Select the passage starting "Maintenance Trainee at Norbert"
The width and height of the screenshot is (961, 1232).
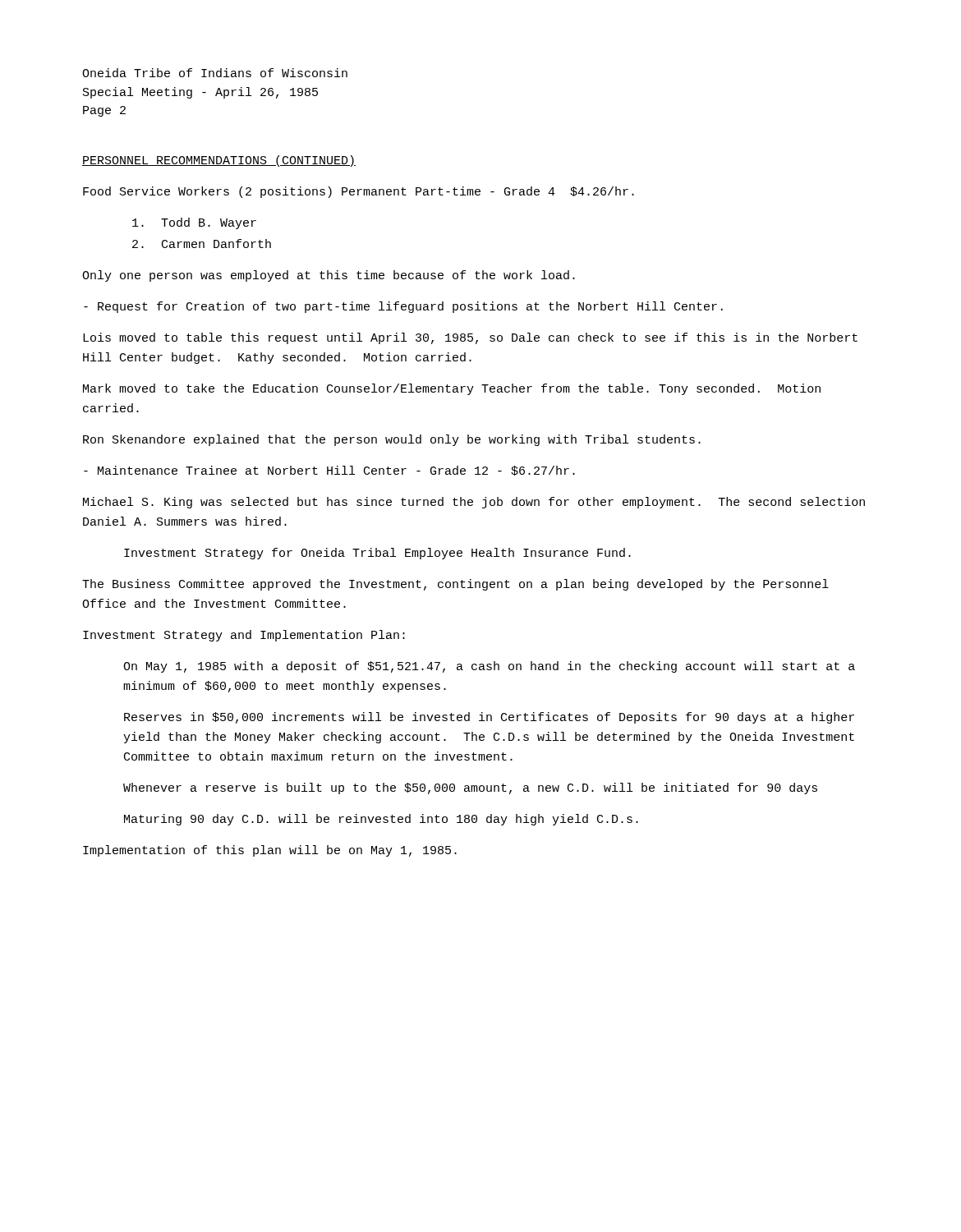point(330,471)
